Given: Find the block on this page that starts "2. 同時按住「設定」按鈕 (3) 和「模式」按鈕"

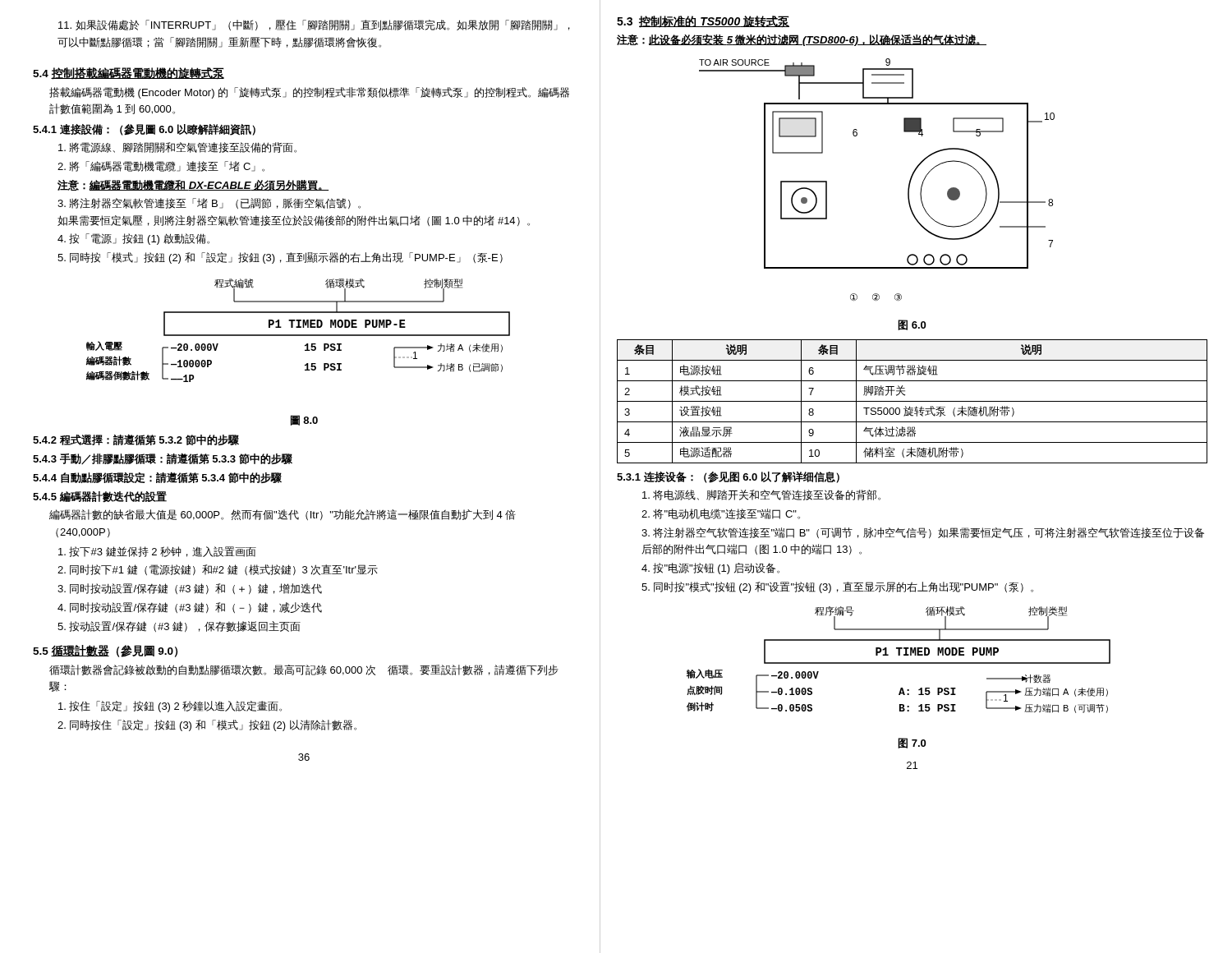Looking at the screenshot, I should [211, 725].
